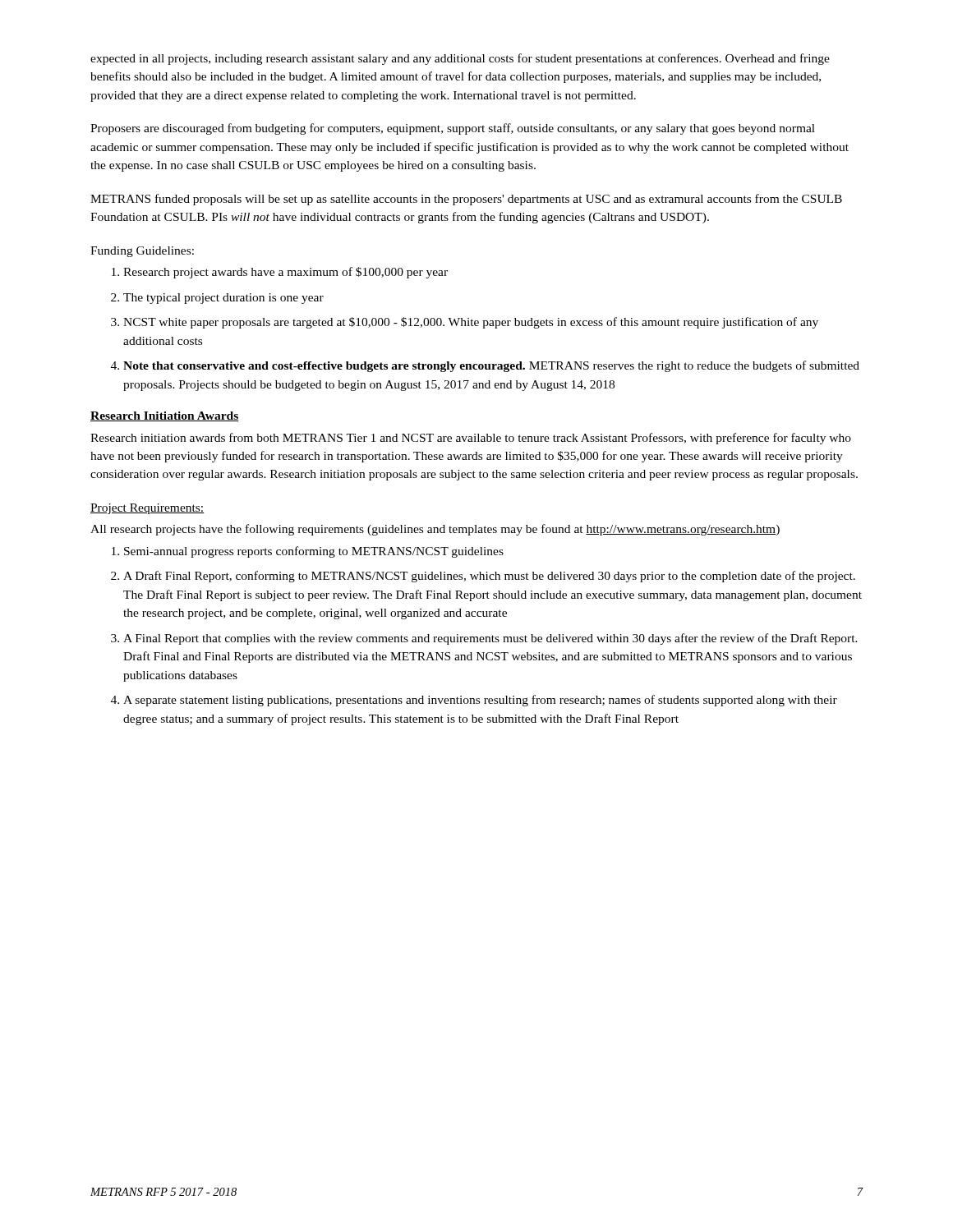The height and width of the screenshot is (1232, 953).
Task: Click on the list item that reads "The typical project duration is"
Action: coord(223,297)
